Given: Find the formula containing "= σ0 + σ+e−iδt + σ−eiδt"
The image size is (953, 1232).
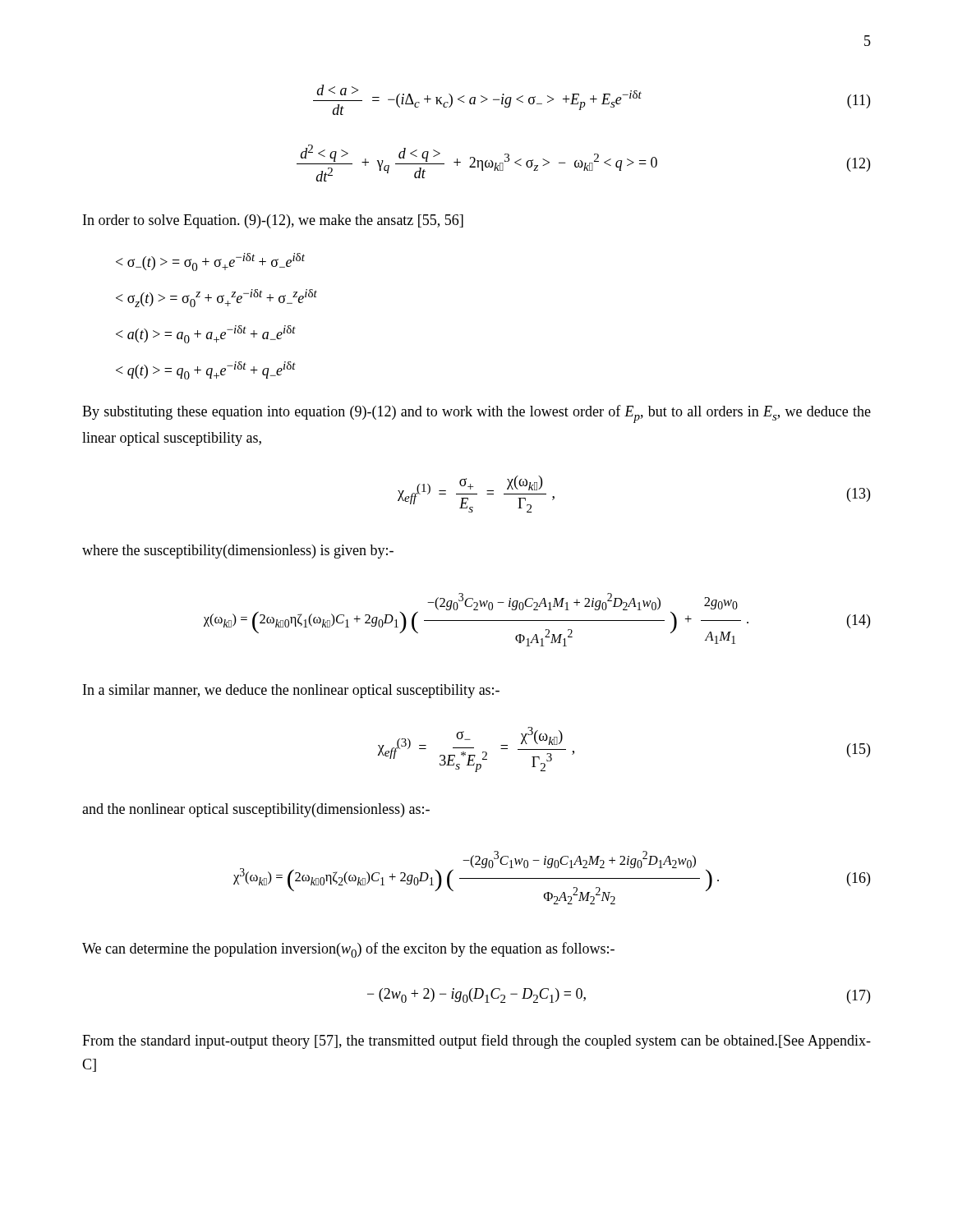Looking at the screenshot, I should tap(210, 262).
